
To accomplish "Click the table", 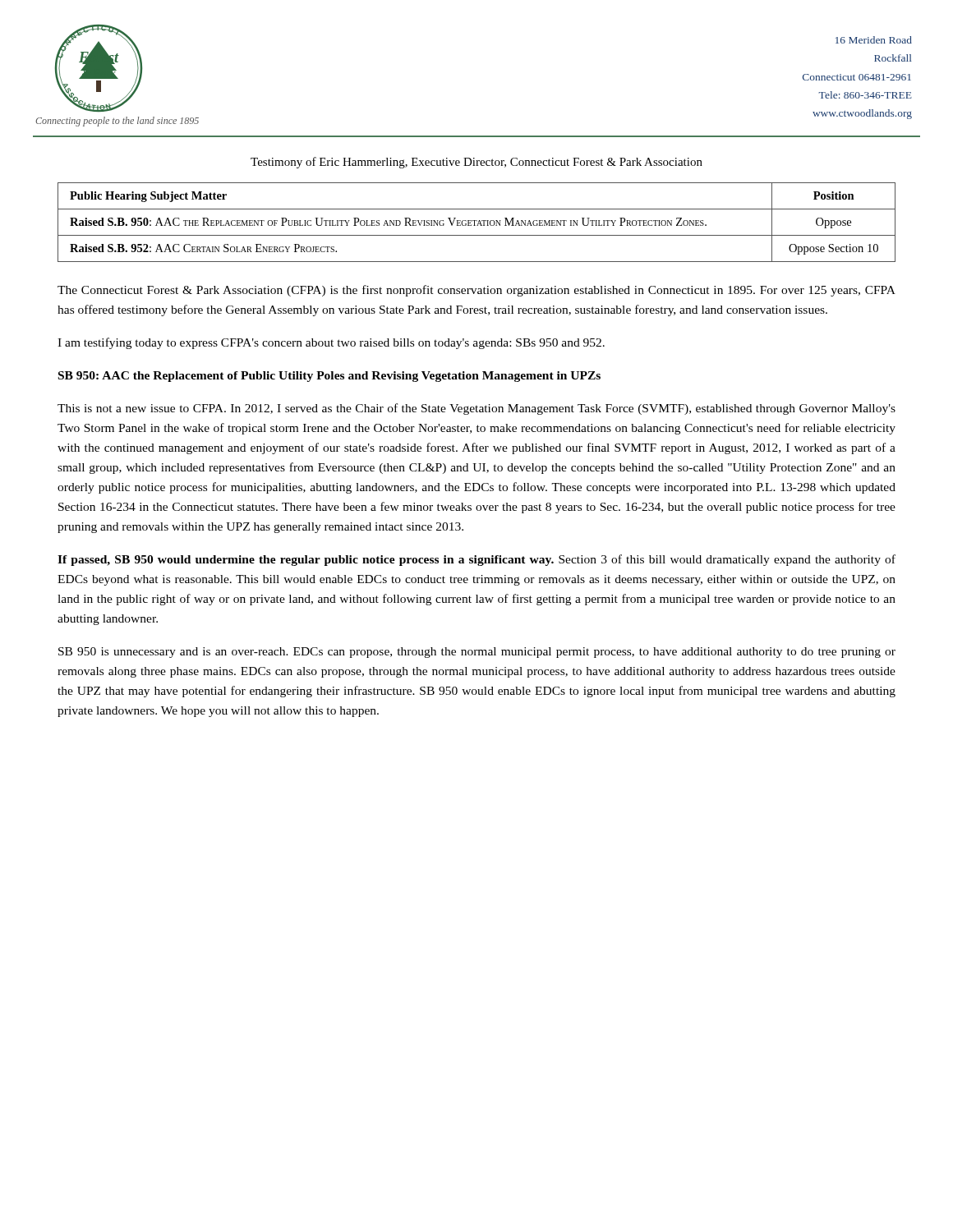I will point(476,222).
